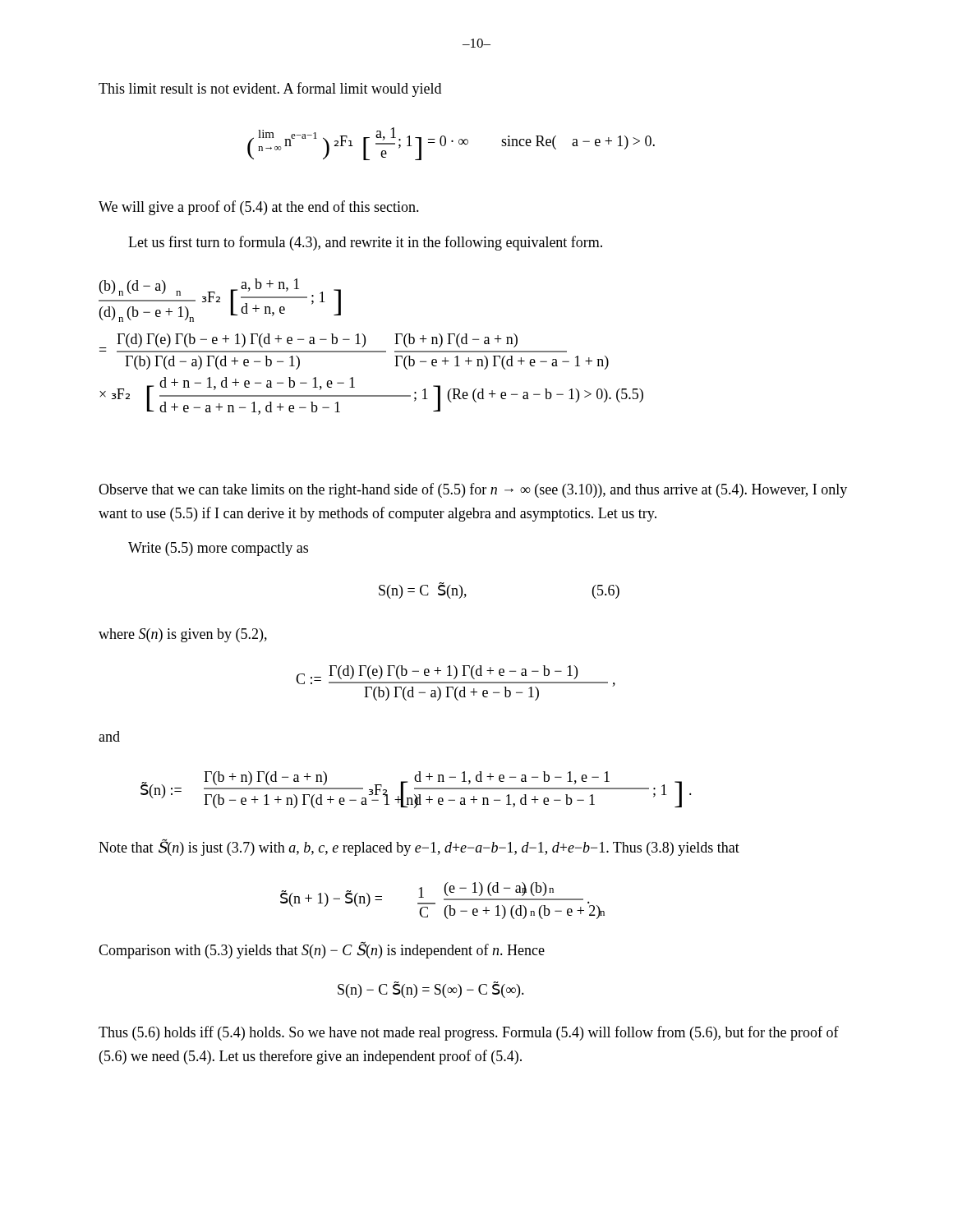Locate the formula that opens with "(b) n (d − a) n"
This screenshot has width=953, height=1232.
tap(468, 365)
